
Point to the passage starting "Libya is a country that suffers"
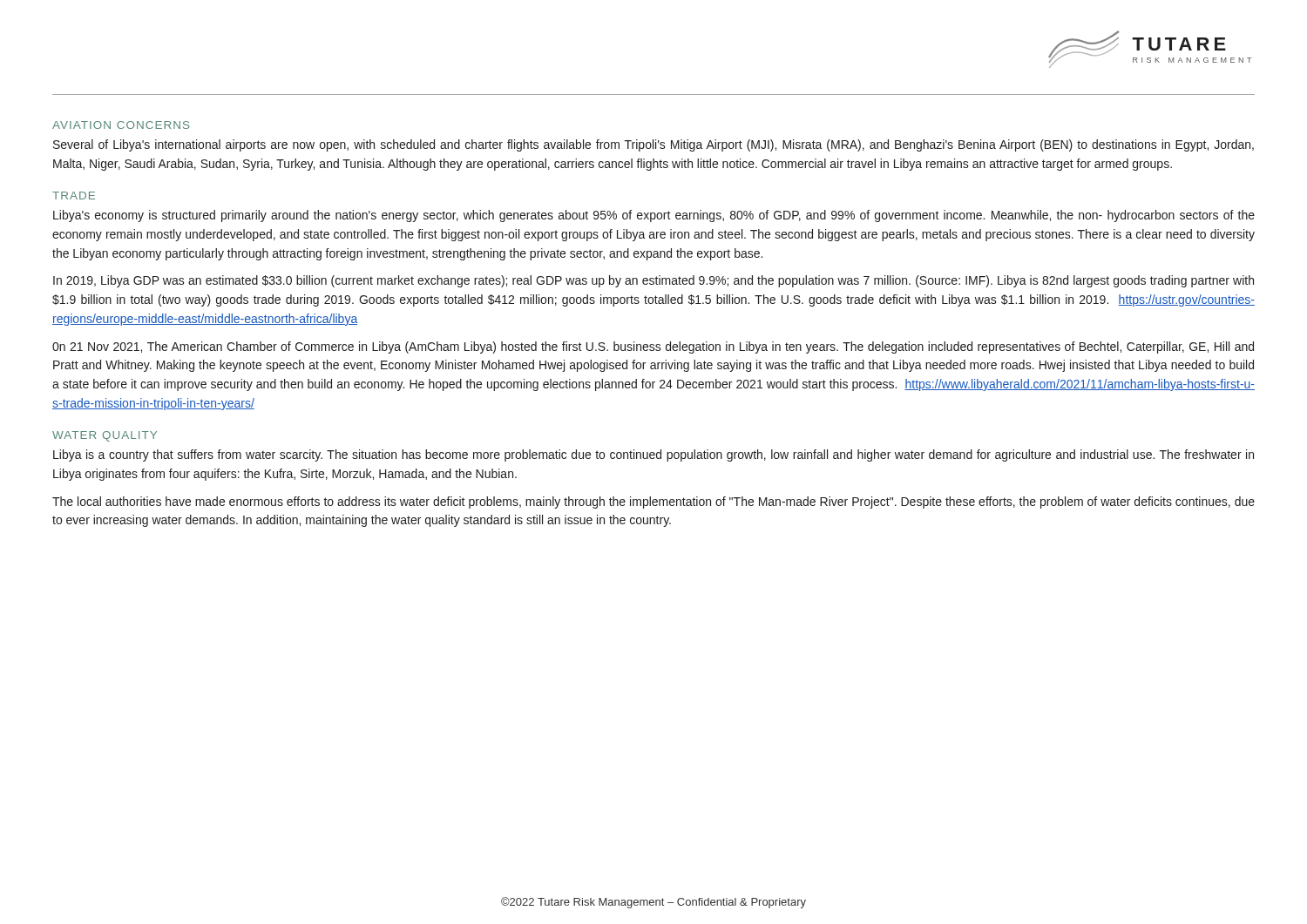click(654, 464)
